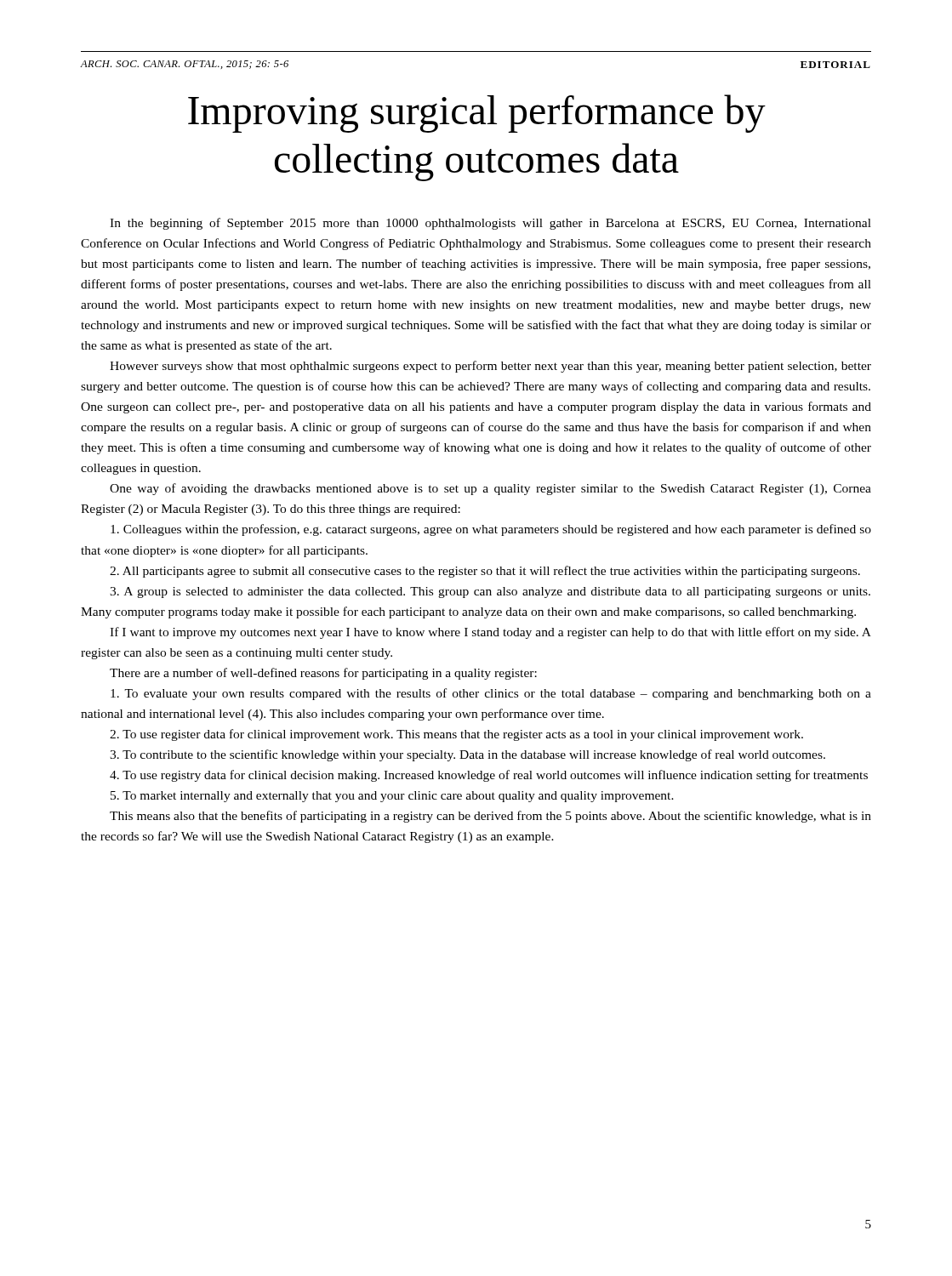Locate the region starting "2. All participants agree to submit all consecutive"
Screen dimensions: 1276x952
coord(476,570)
